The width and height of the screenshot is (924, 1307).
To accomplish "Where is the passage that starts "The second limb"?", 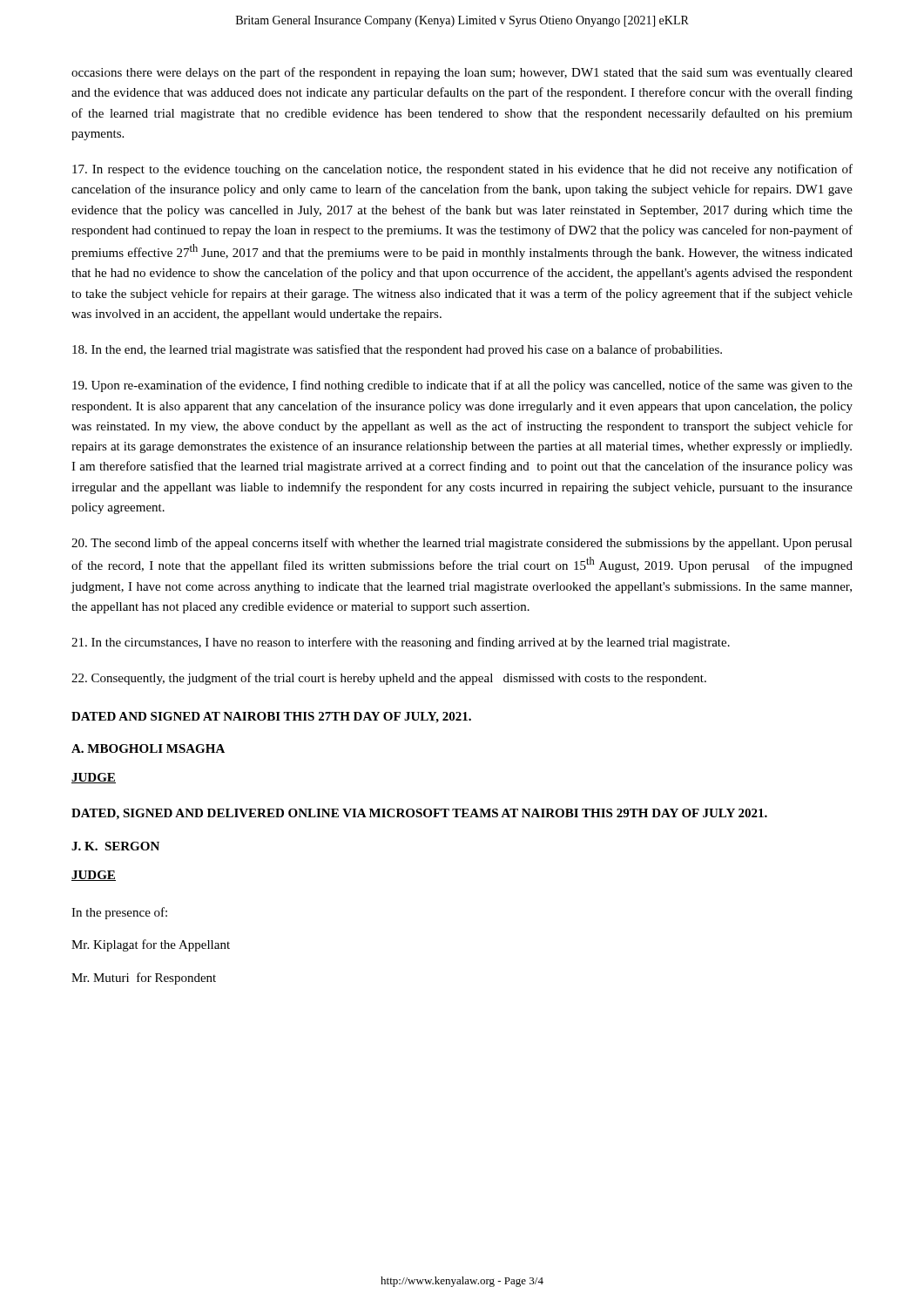I will 462,575.
